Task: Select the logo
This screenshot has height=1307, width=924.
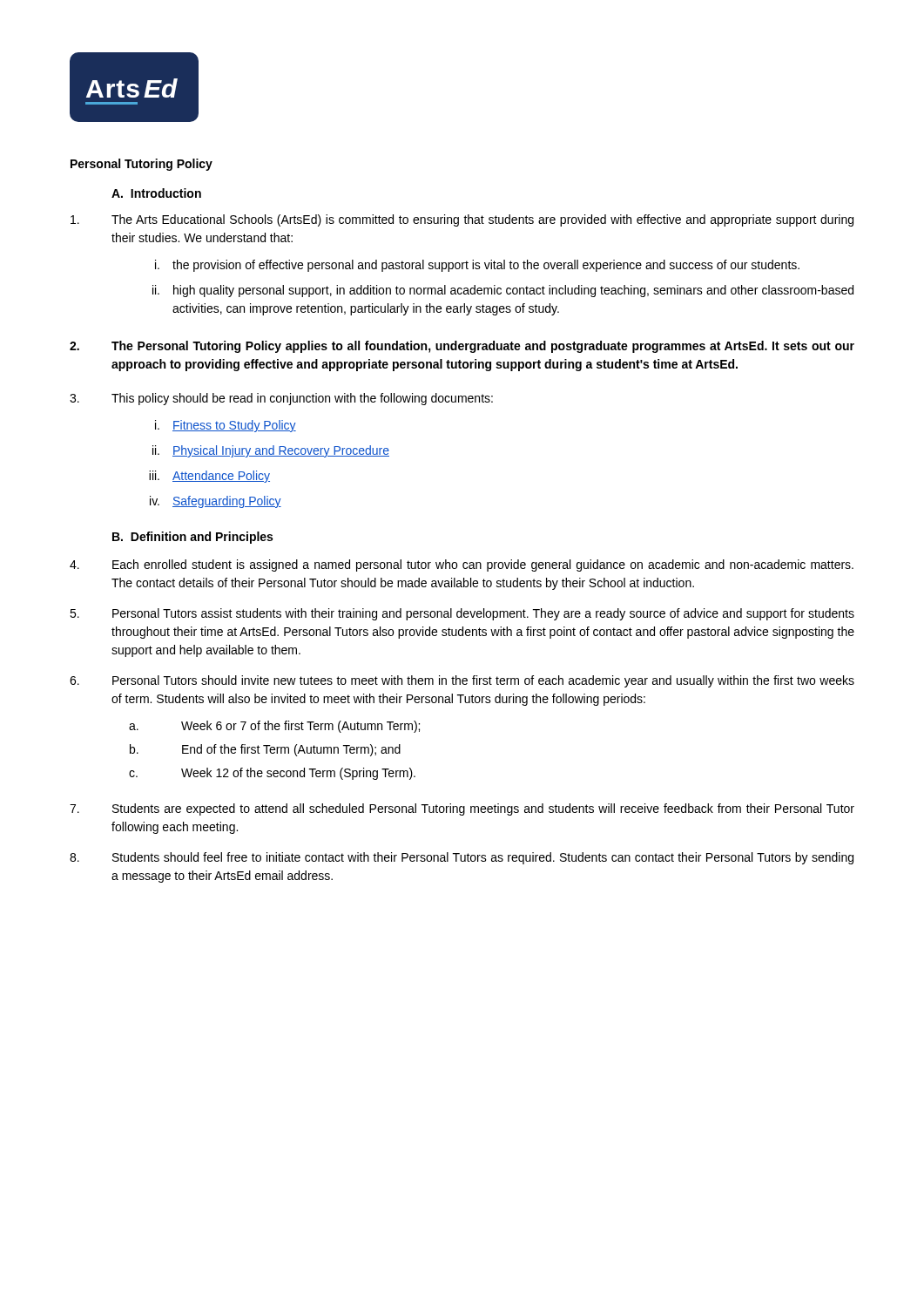Action: [x=462, y=87]
